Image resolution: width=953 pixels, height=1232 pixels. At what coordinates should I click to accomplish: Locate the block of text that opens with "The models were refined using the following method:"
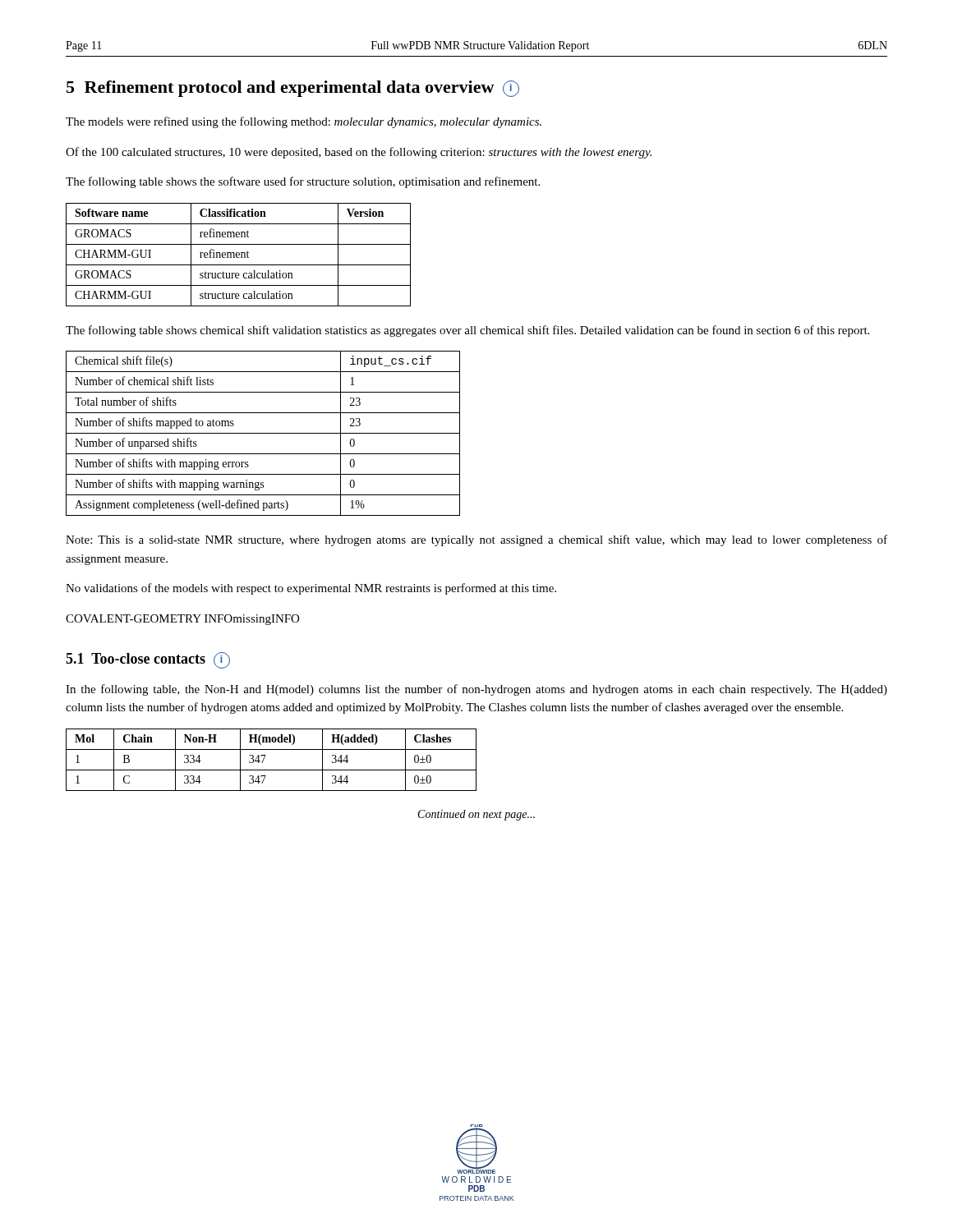tap(476, 122)
